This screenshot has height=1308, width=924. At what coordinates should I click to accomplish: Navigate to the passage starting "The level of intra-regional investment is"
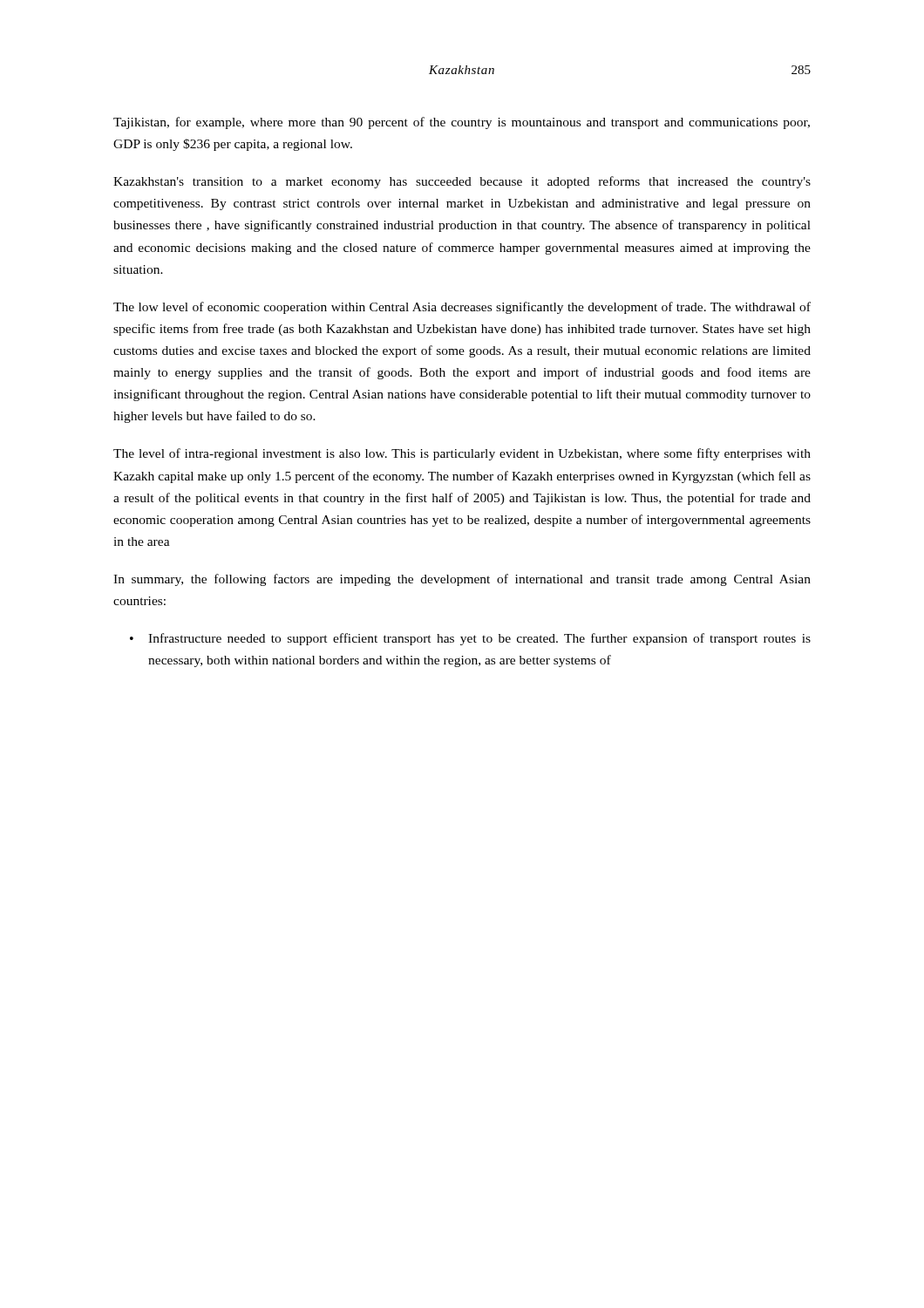click(462, 497)
